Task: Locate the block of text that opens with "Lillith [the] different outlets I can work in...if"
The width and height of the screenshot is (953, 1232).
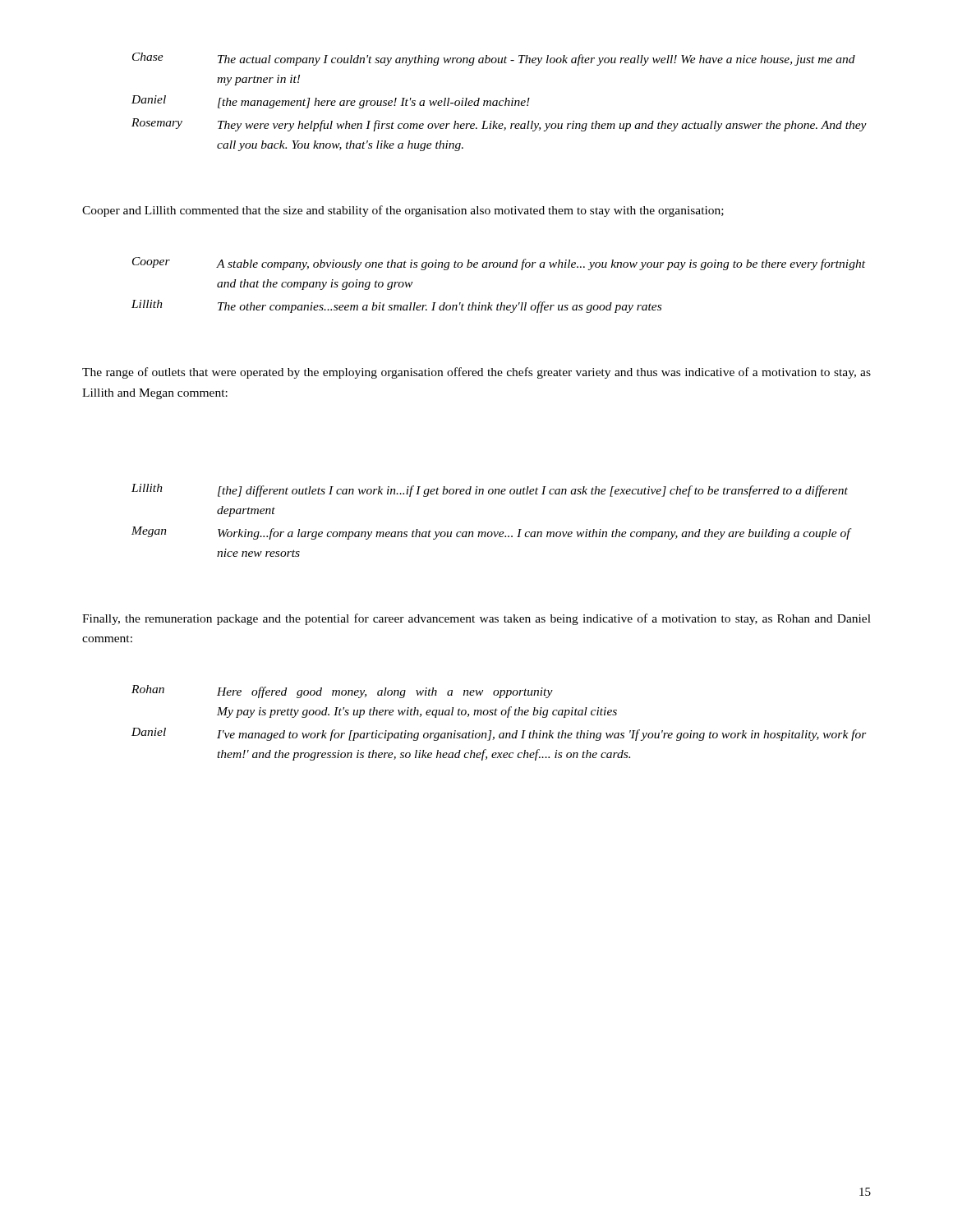Action: [x=501, y=521]
